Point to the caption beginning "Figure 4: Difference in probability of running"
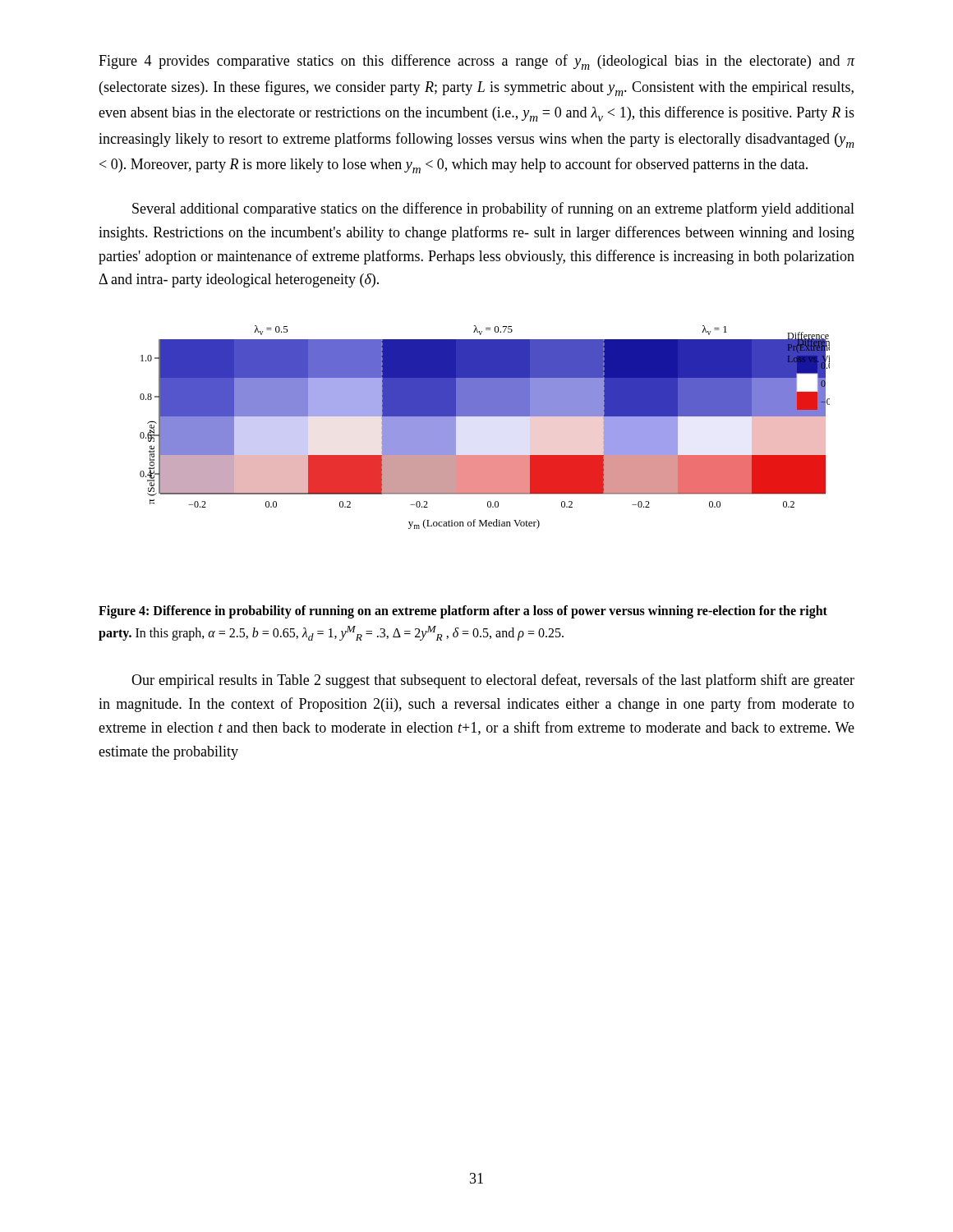The image size is (953, 1232). pos(463,624)
